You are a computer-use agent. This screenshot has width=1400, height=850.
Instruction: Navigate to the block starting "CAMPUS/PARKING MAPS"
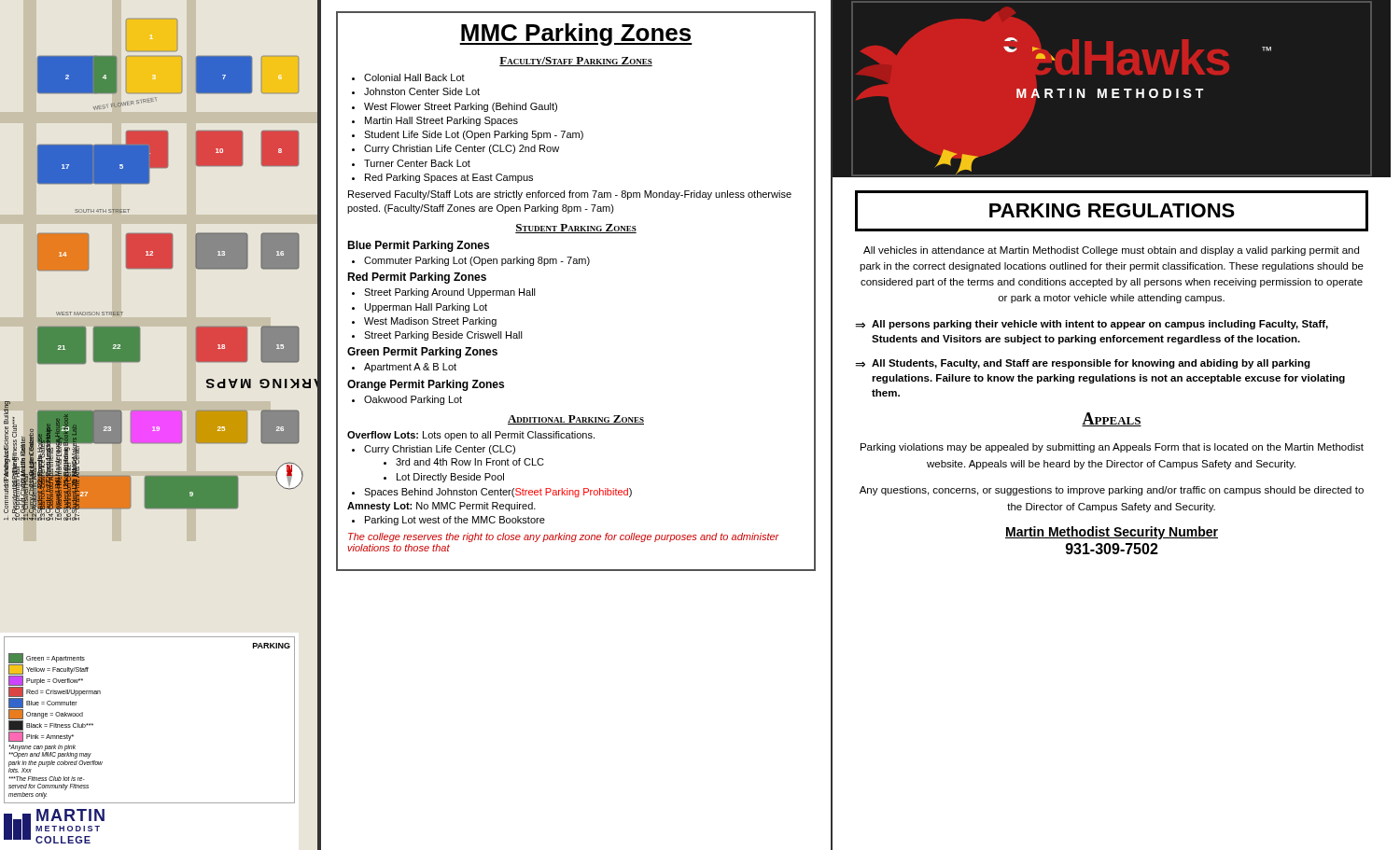[x=308, y=384]
